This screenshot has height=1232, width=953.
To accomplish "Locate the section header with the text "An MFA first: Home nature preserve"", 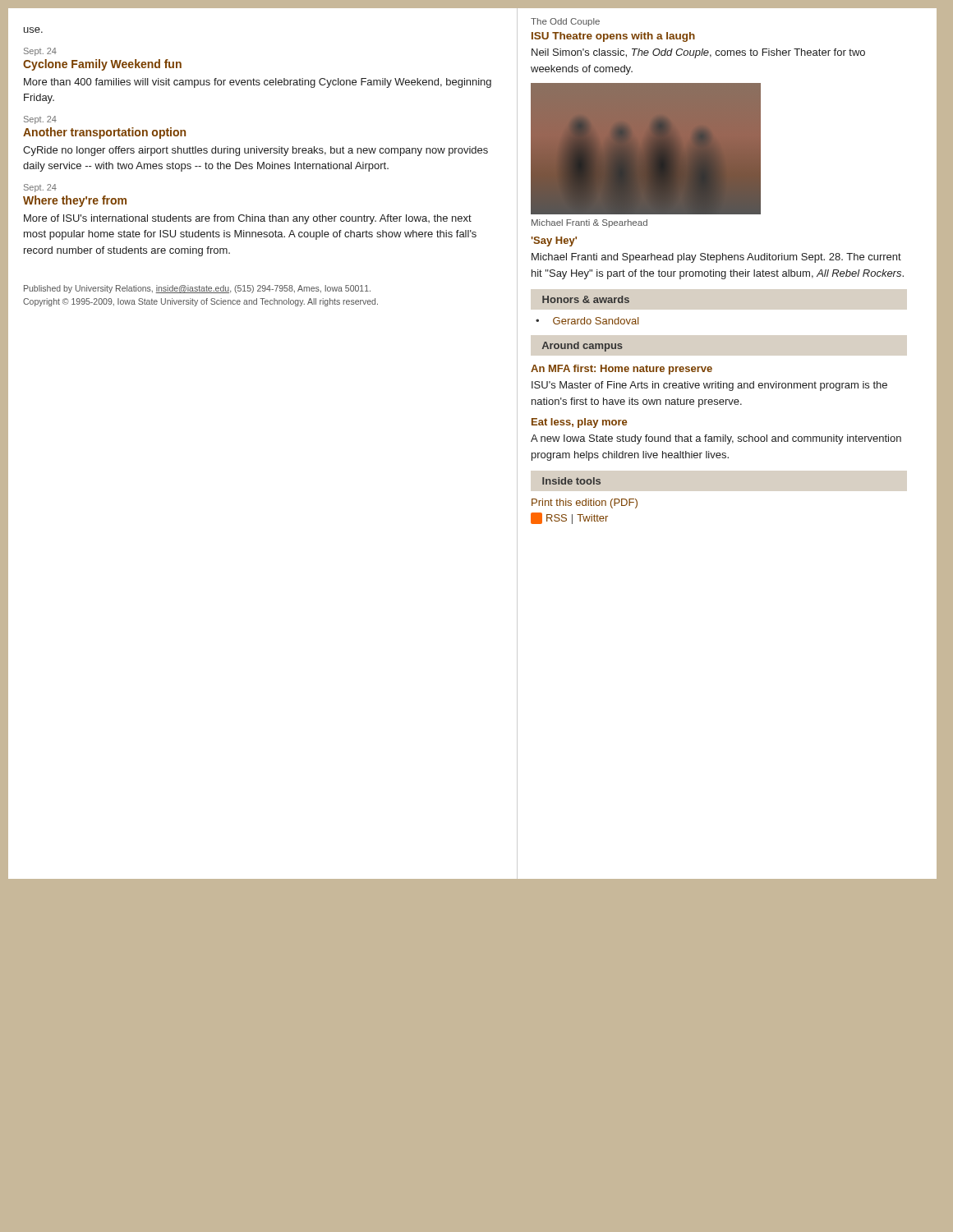I will 622,368.
